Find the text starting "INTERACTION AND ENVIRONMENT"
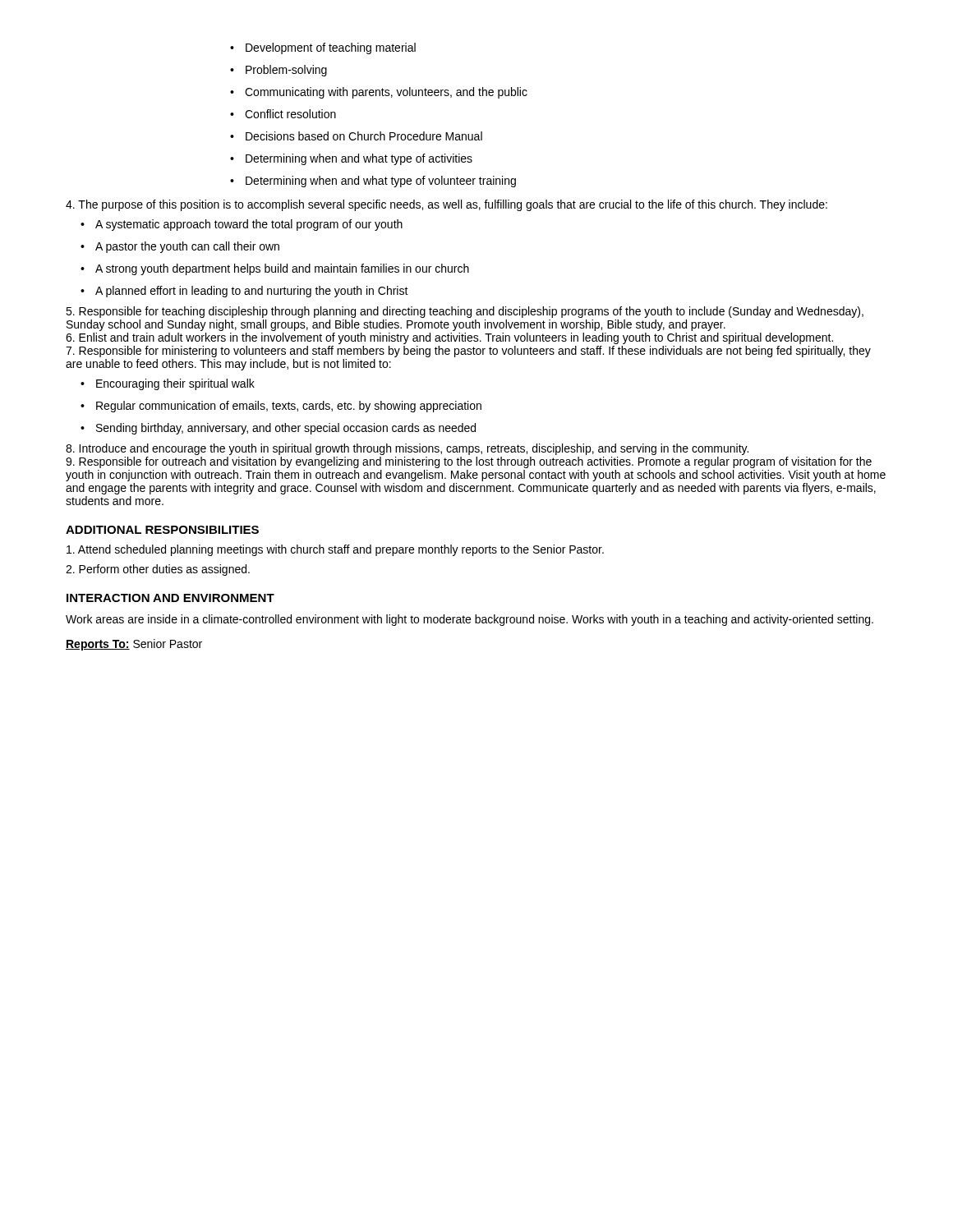Screen dimensions: 1232x953 [170, 598]
